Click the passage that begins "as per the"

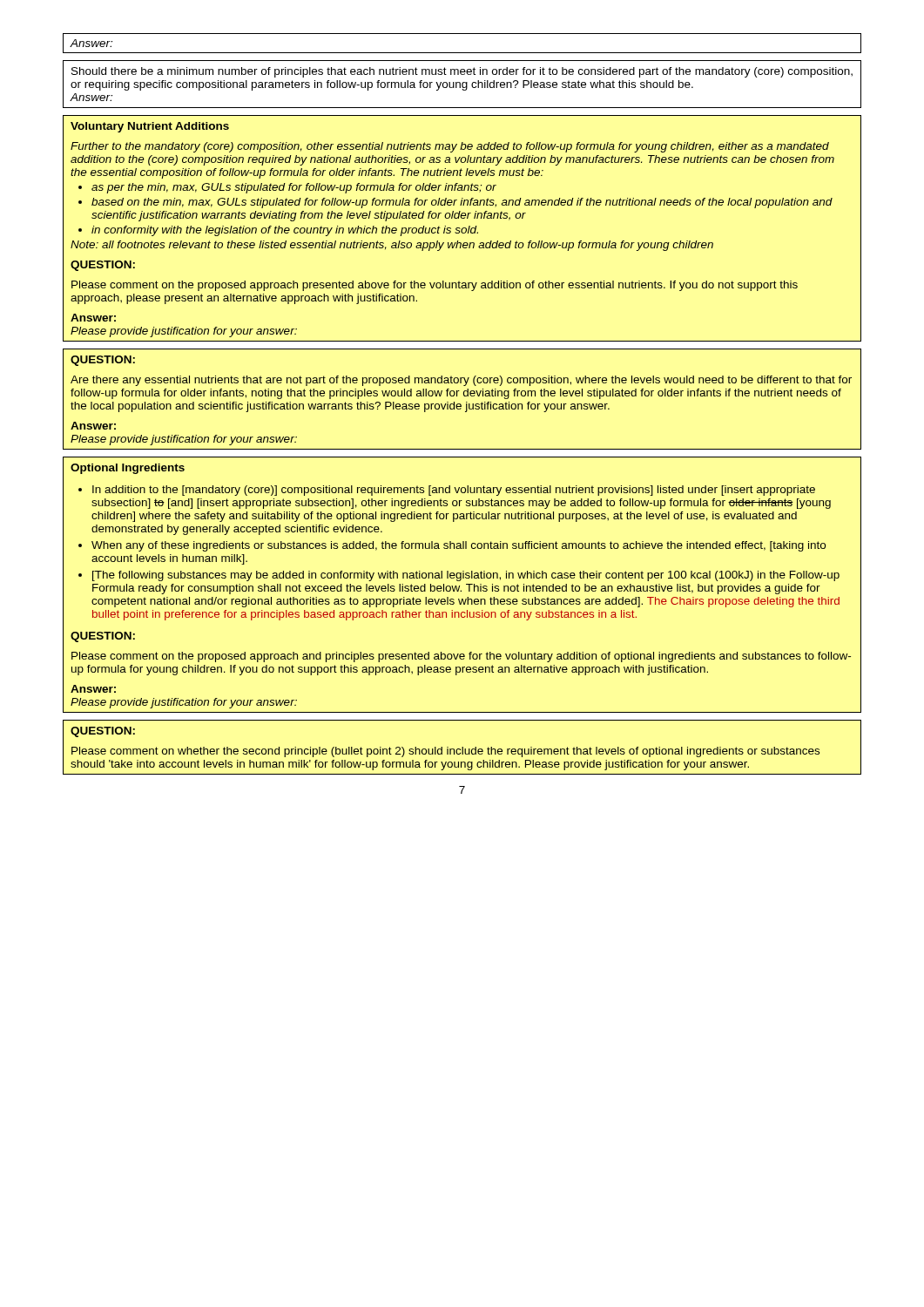pos(294,187)
